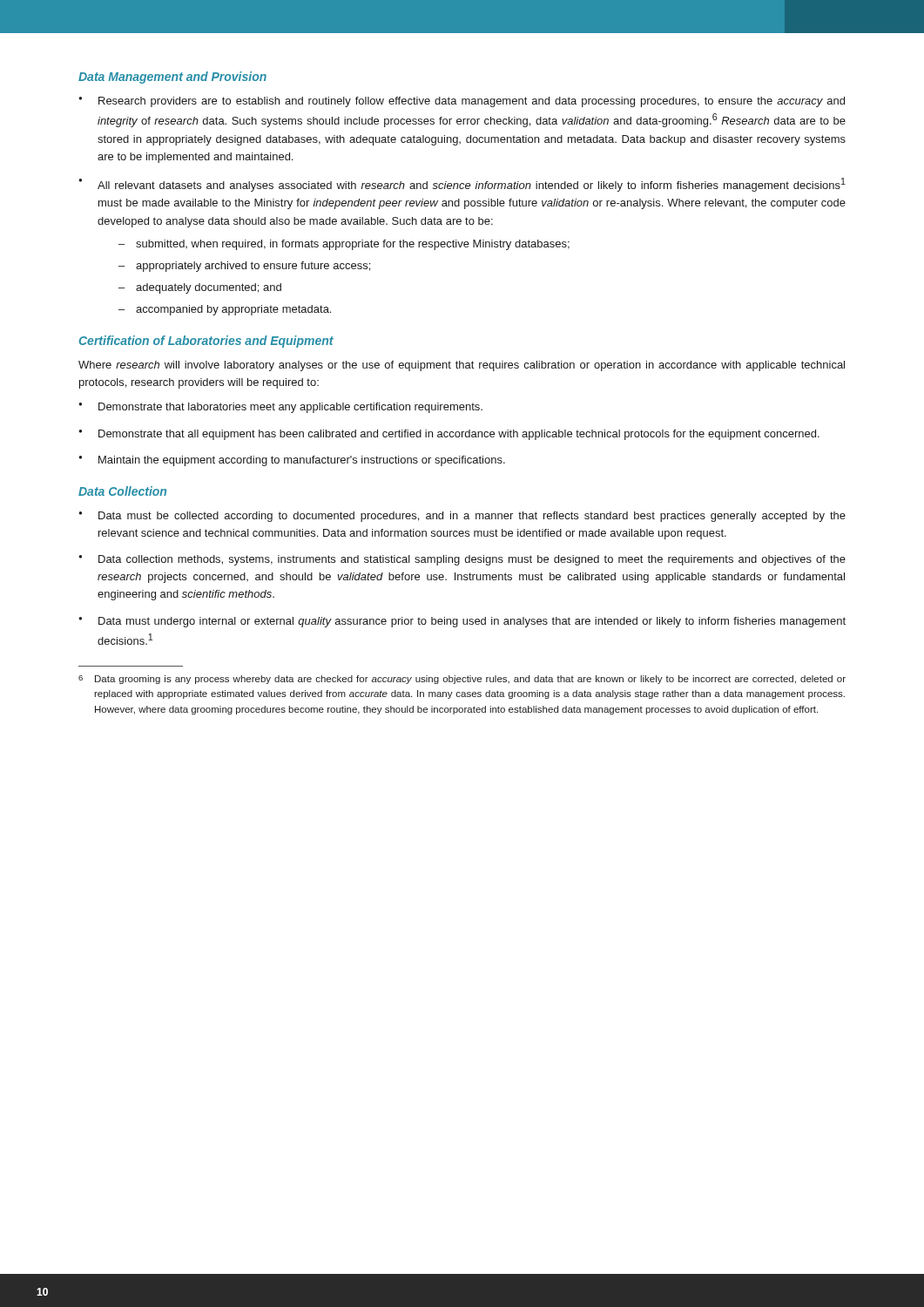The width and height of the screenshot is (924, 1307).
Task: Find the list item with the text "Data must undergo"
Action: [x=472, y=631]
